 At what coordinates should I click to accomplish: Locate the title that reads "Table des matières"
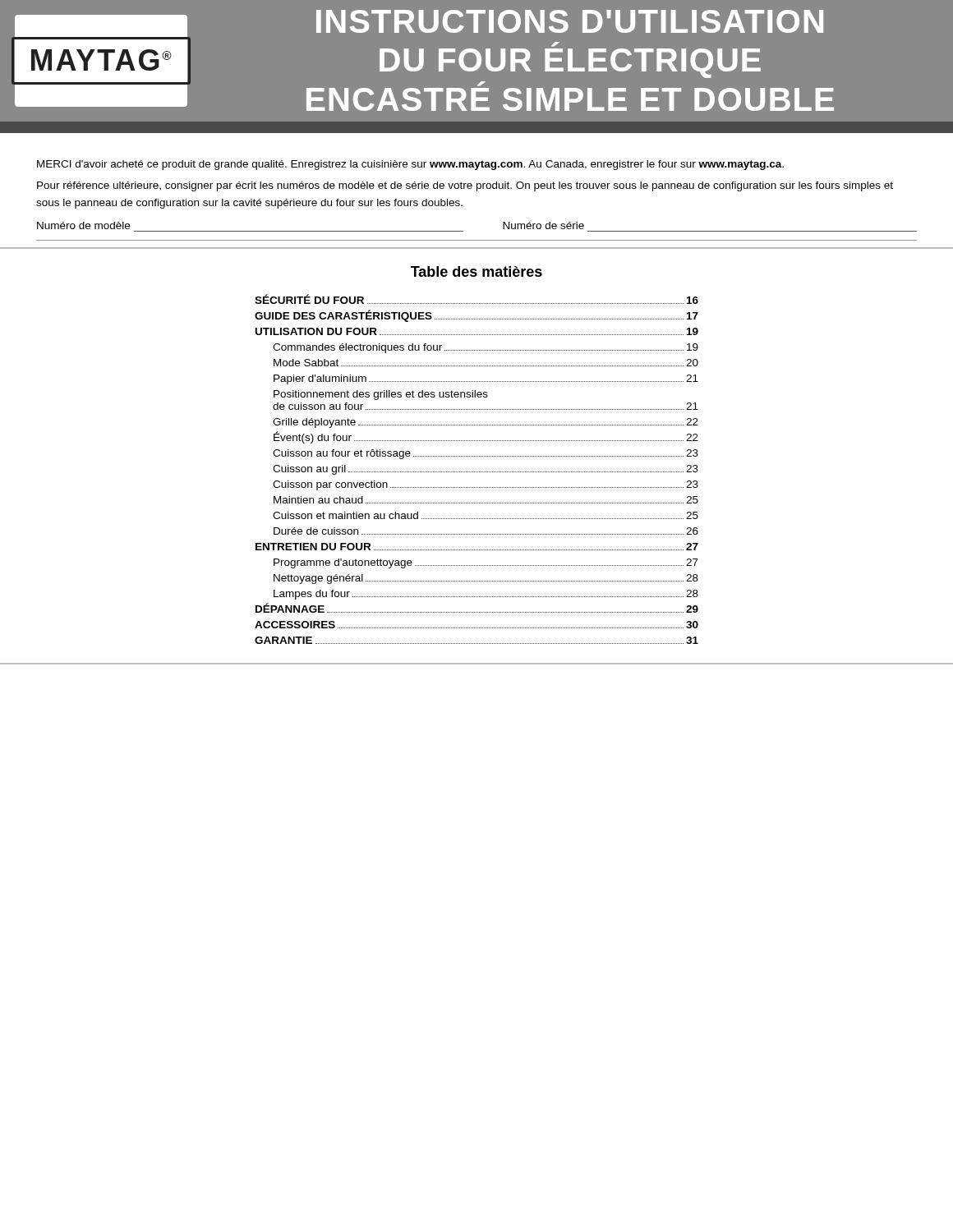click(476, 272)
